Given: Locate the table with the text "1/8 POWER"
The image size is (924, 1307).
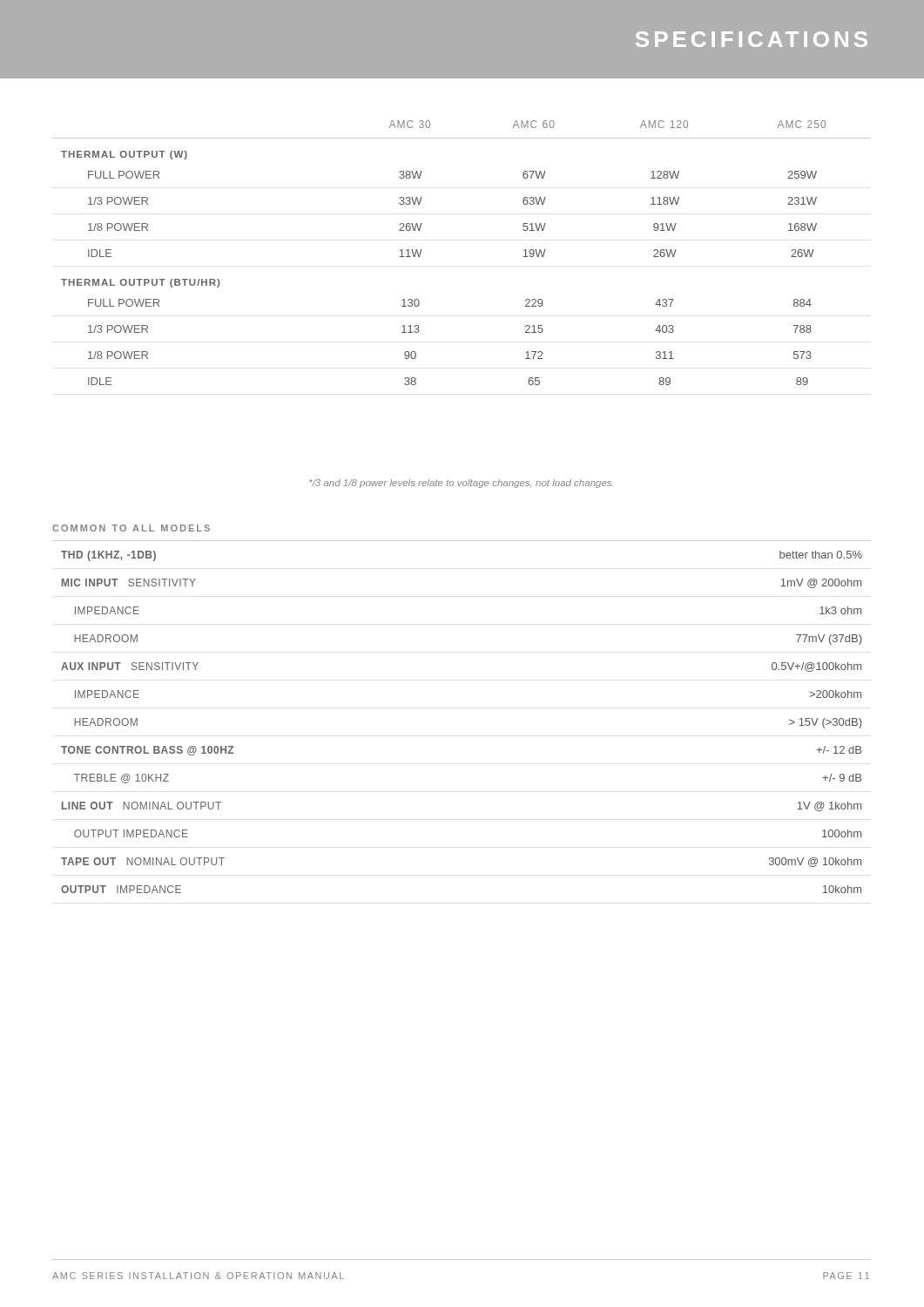Looking at the screenshot, I should [462, 254].
